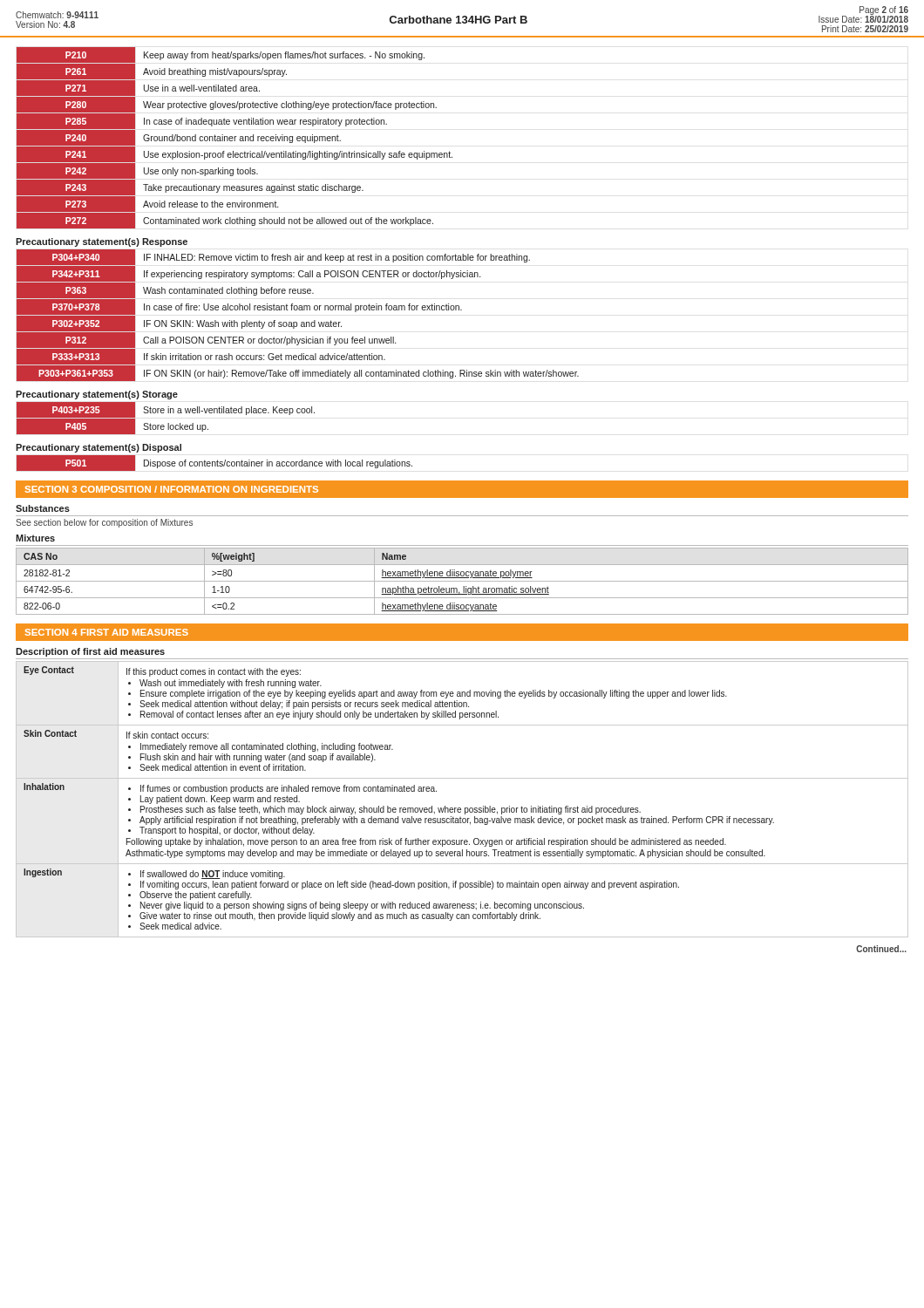
Task: Select the table that reads "If swallowed do NOT"
Action: point(462,799)
